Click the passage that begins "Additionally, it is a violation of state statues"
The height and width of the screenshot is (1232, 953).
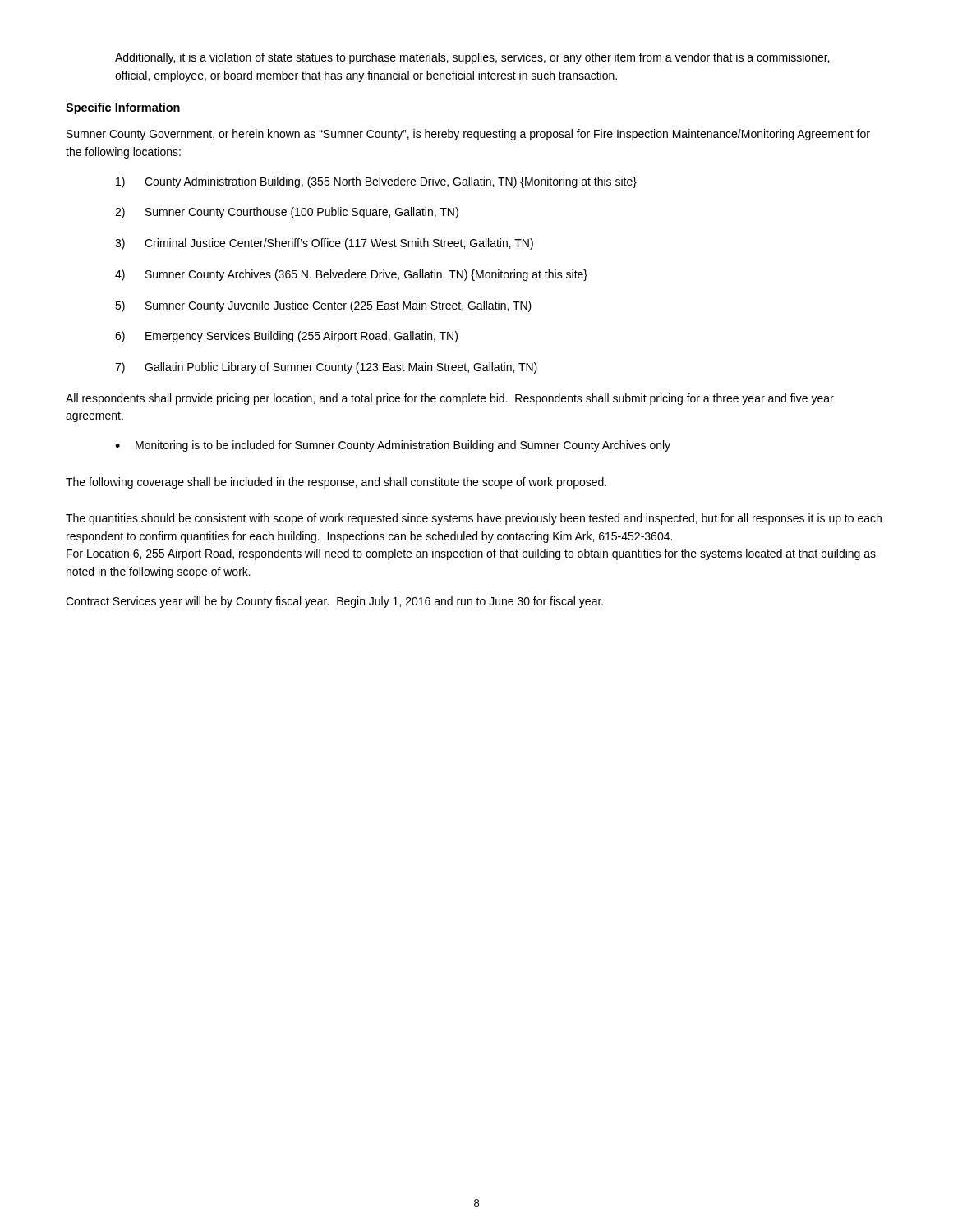[473, 66]
